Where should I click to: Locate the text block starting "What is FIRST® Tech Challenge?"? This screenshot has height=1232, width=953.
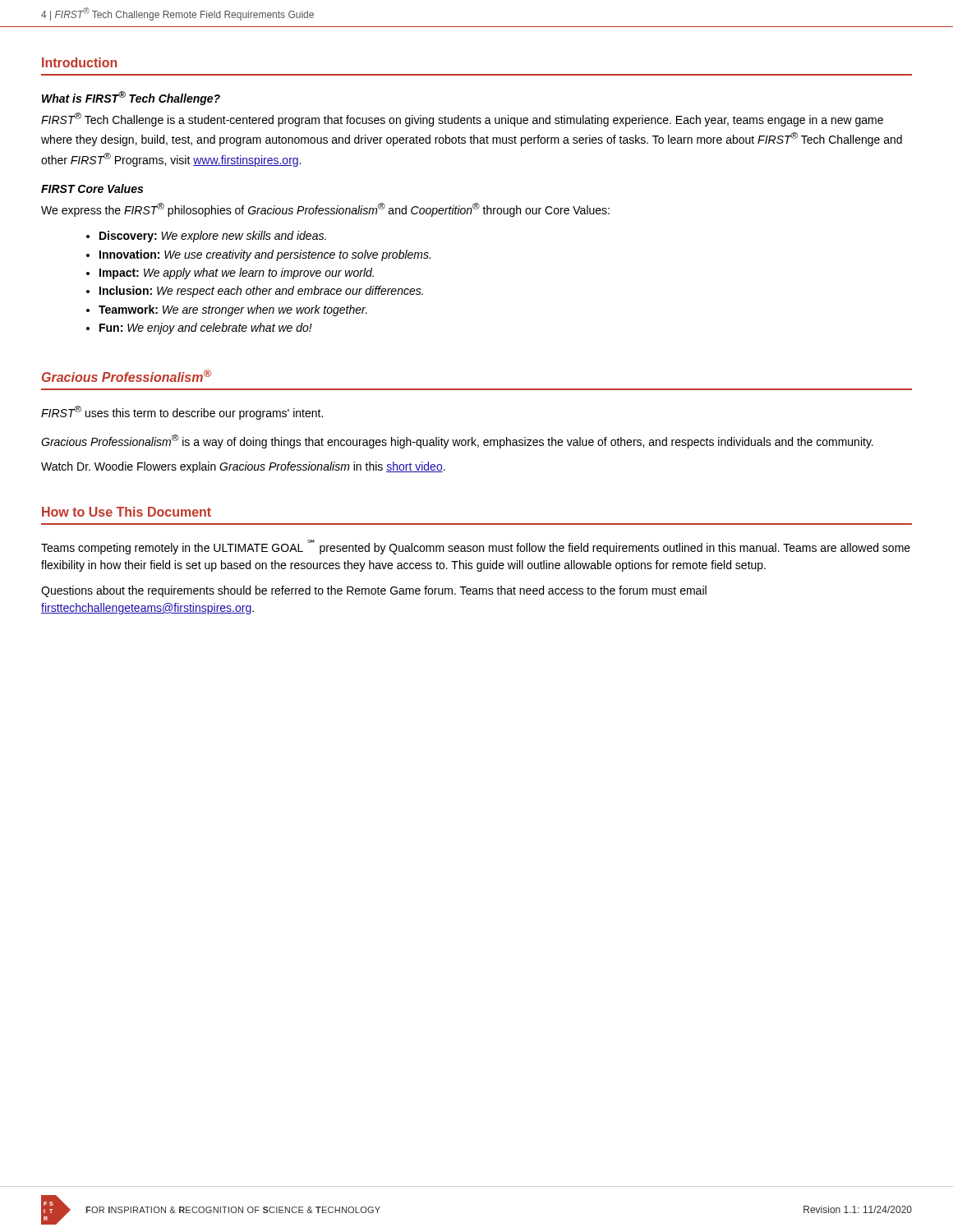coord(131,98)
